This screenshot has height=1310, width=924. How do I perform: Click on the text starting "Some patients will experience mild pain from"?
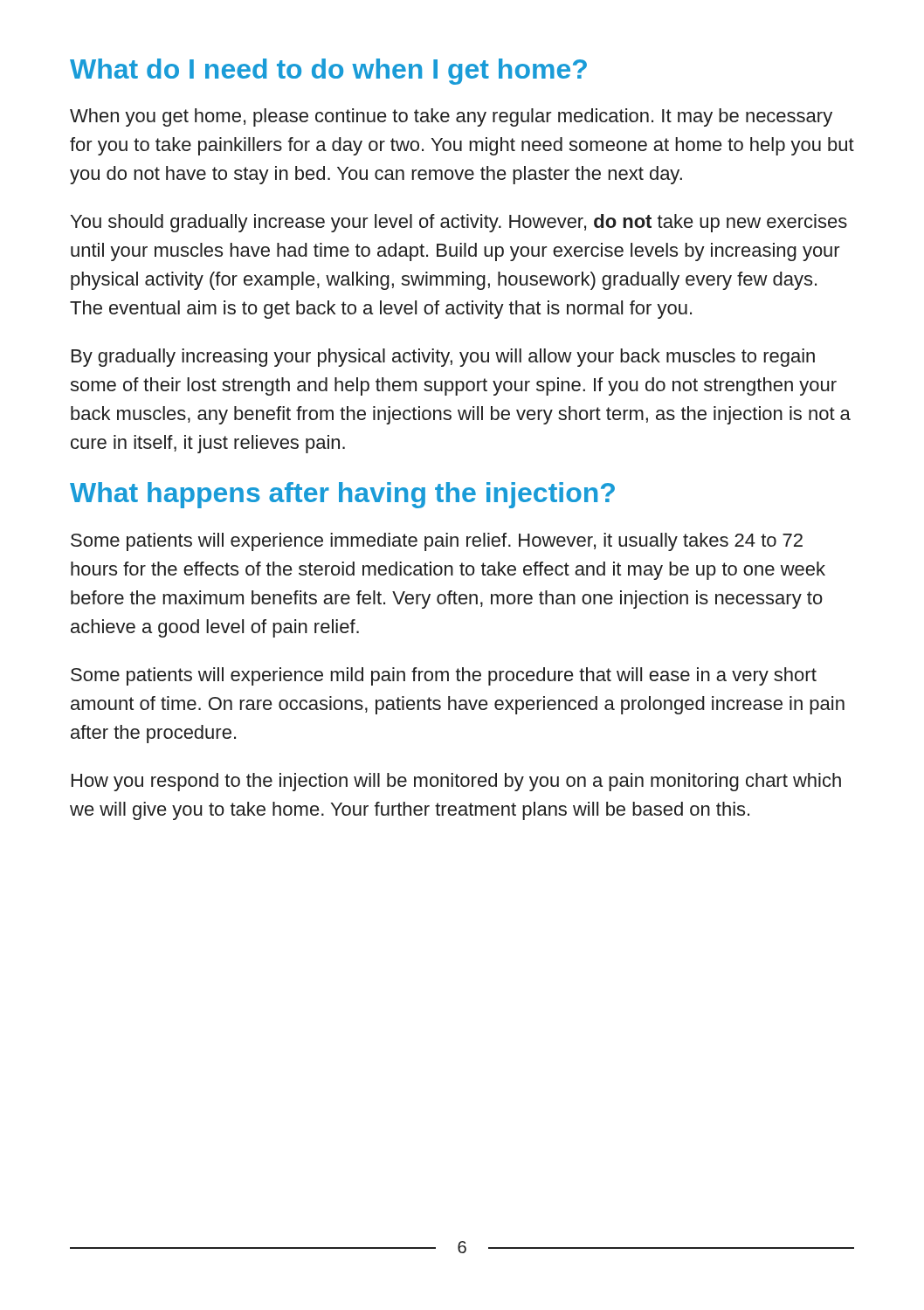(x=462, y=703)
